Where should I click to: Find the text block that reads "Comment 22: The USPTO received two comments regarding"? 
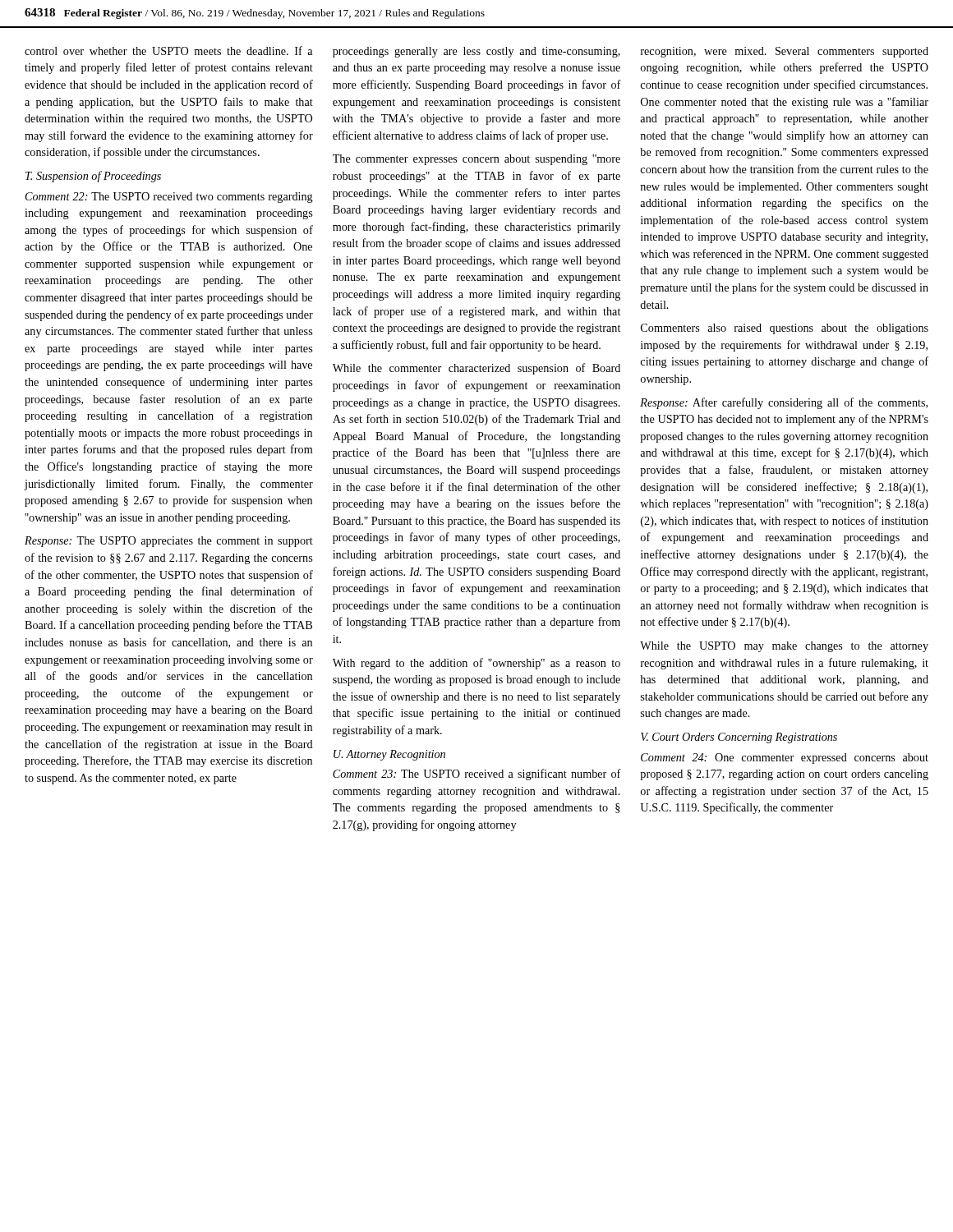click(x=169, y=487)
